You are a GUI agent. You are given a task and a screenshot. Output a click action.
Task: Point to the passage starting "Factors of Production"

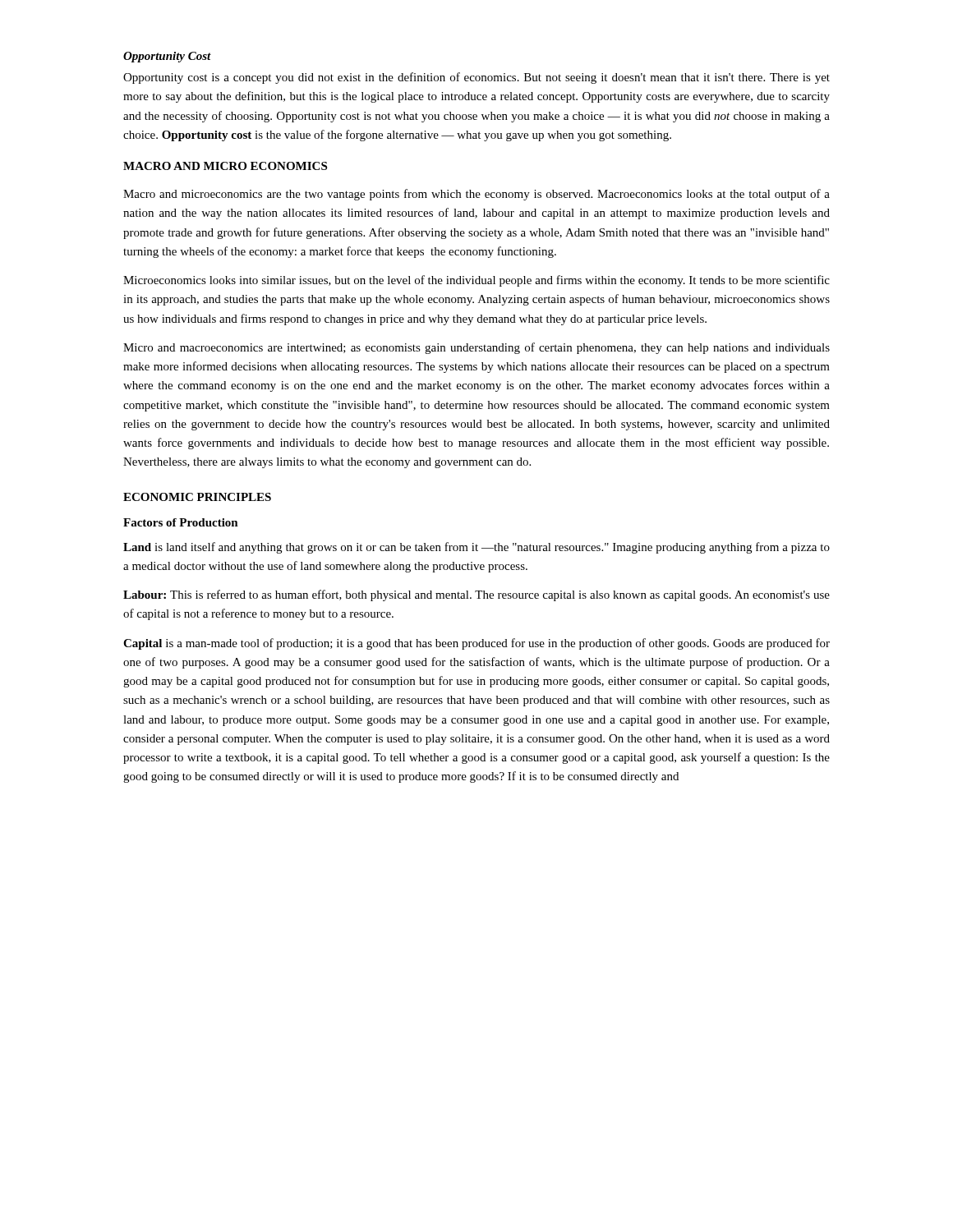181,522
